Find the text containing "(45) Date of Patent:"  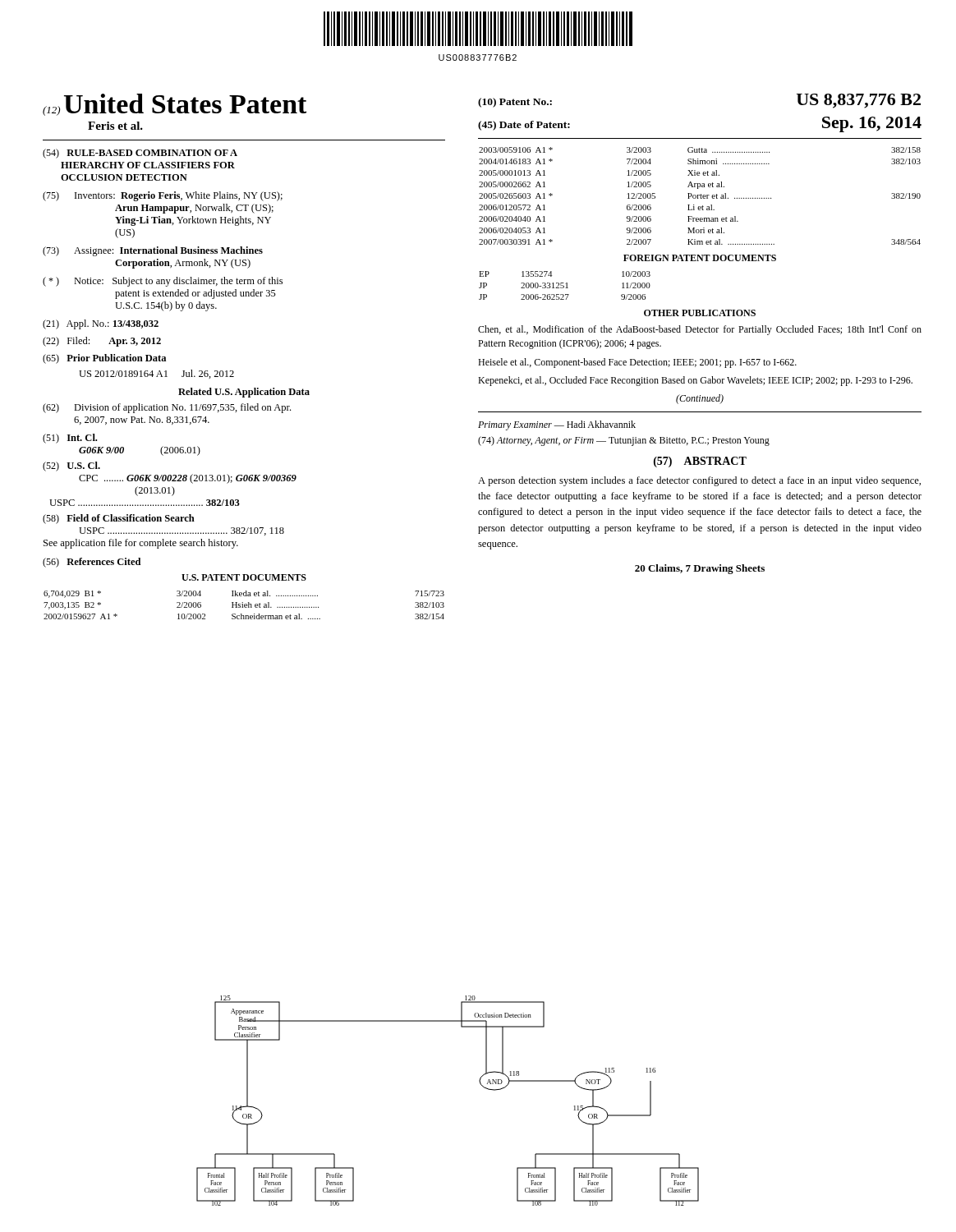click(x=524, y=124)
